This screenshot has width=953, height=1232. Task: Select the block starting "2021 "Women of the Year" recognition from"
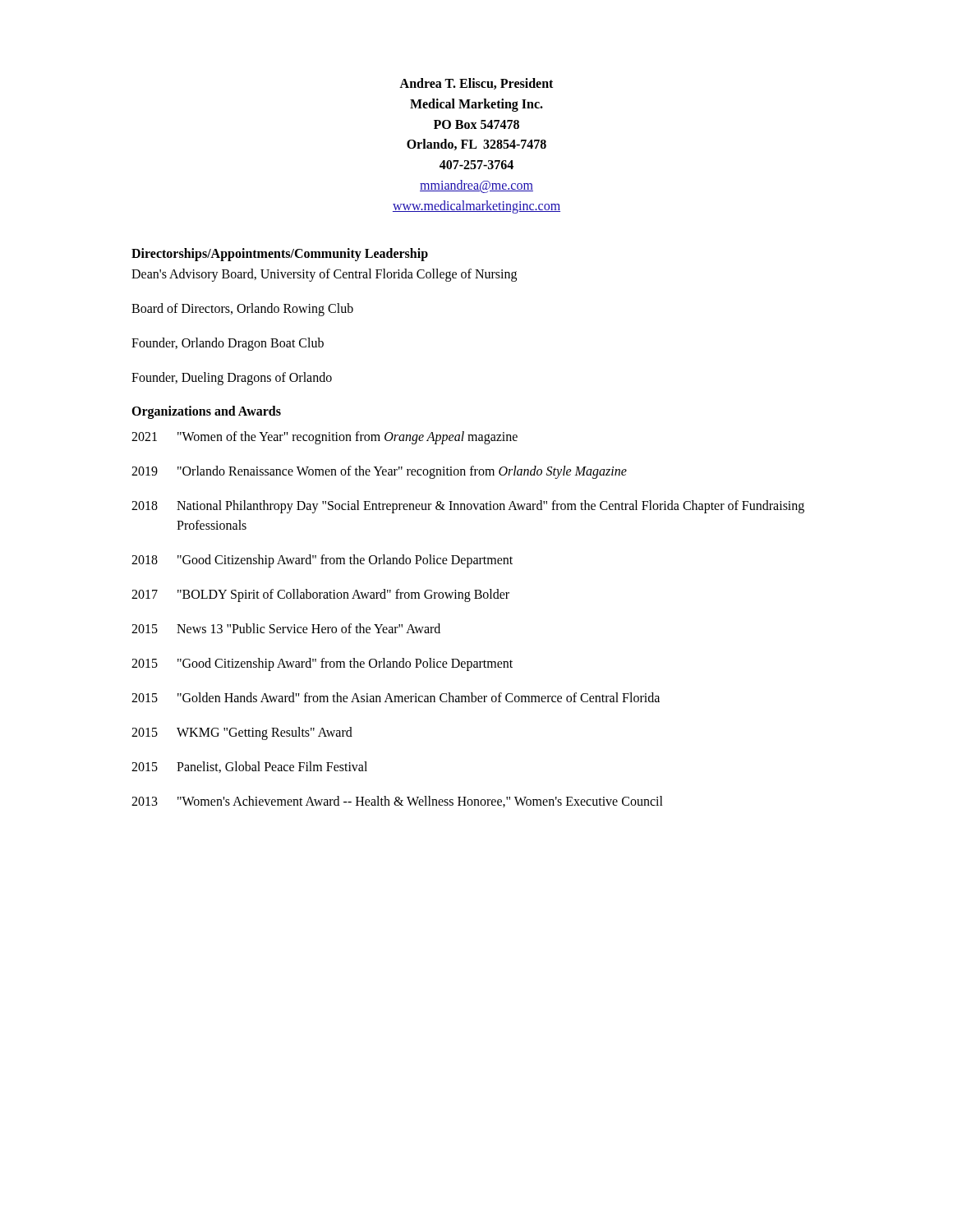click(476, 437)
